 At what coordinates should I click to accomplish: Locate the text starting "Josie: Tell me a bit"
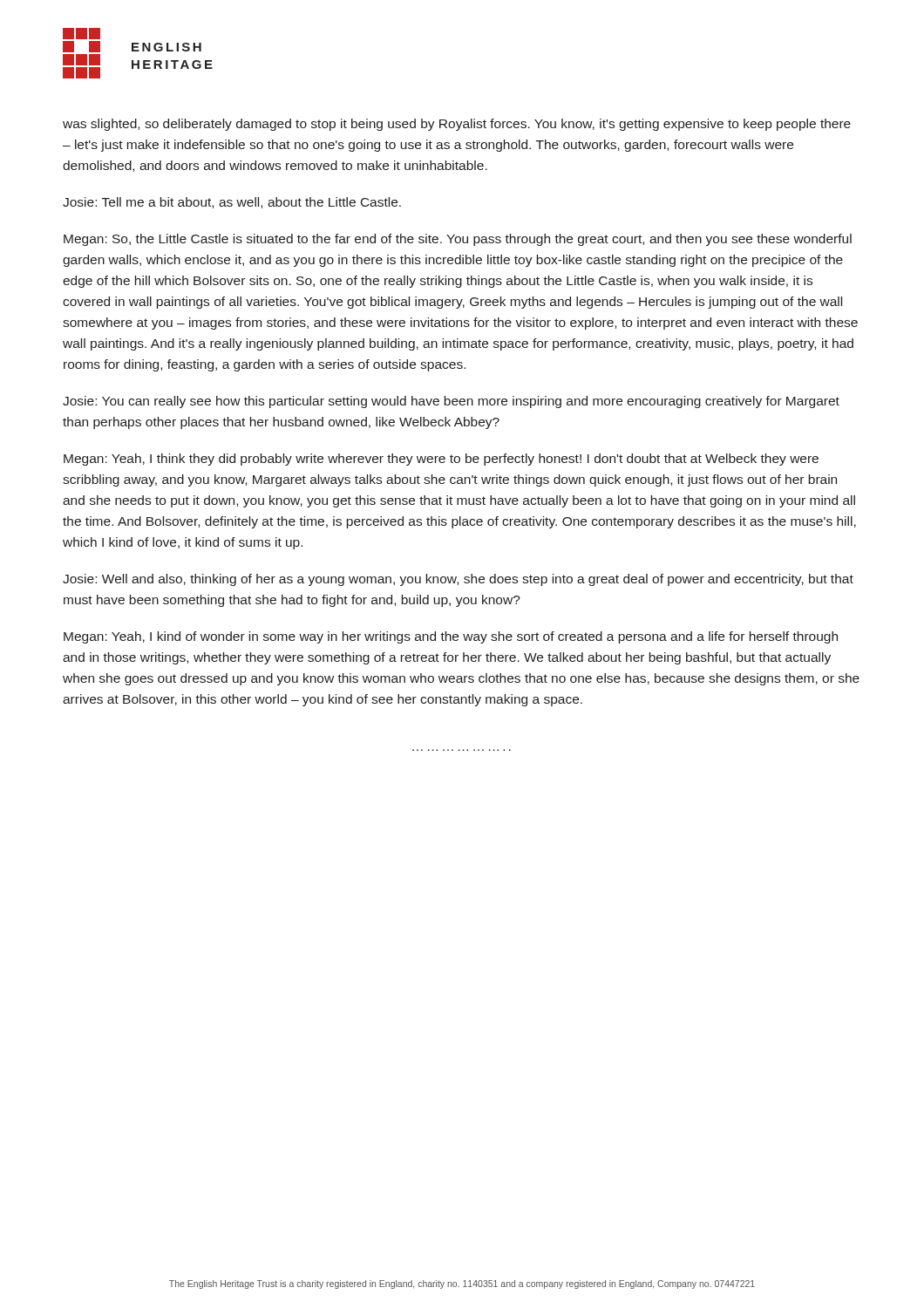(x=232, y=203)
